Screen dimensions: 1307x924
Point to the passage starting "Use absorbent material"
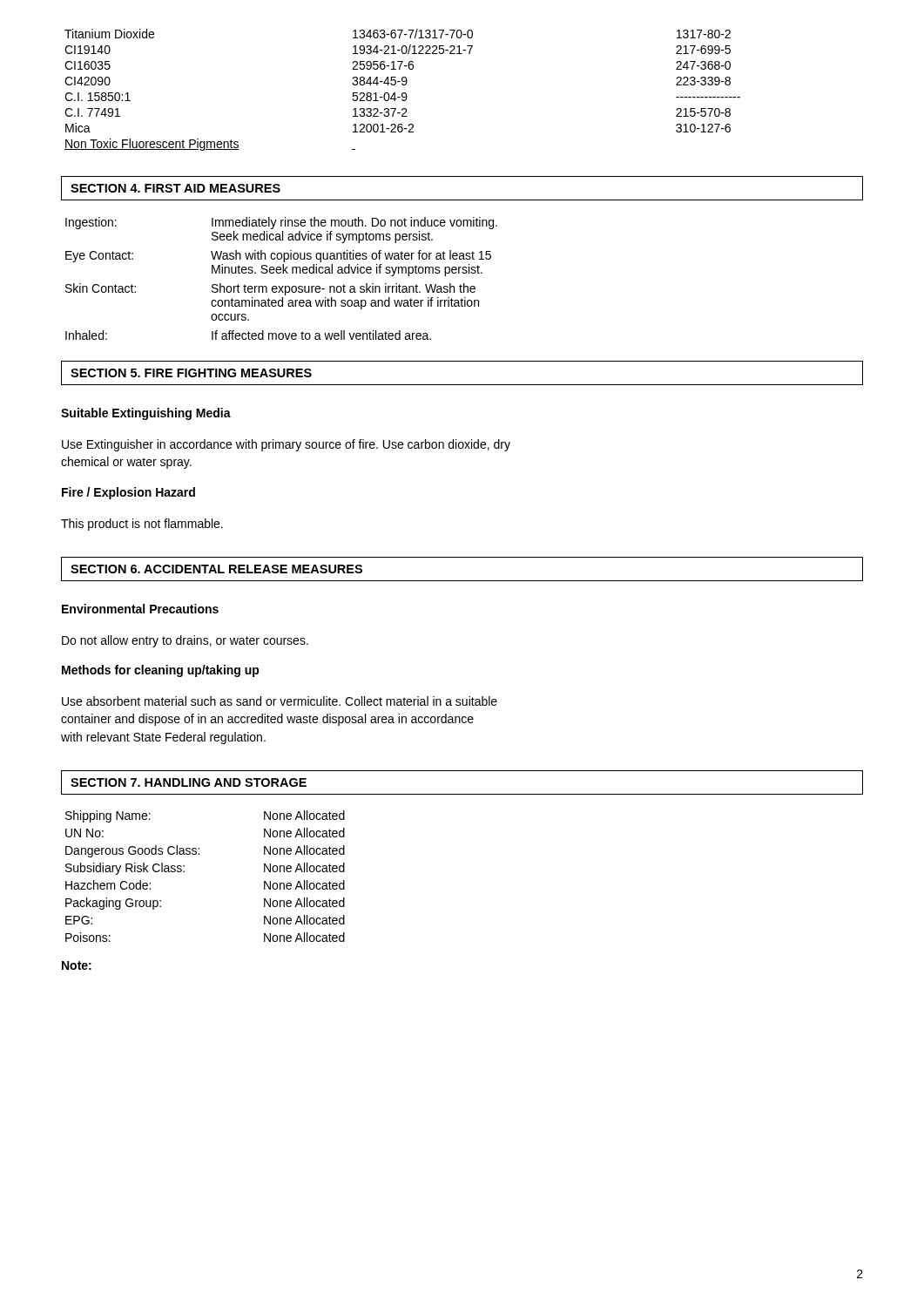tap(462, 719)
